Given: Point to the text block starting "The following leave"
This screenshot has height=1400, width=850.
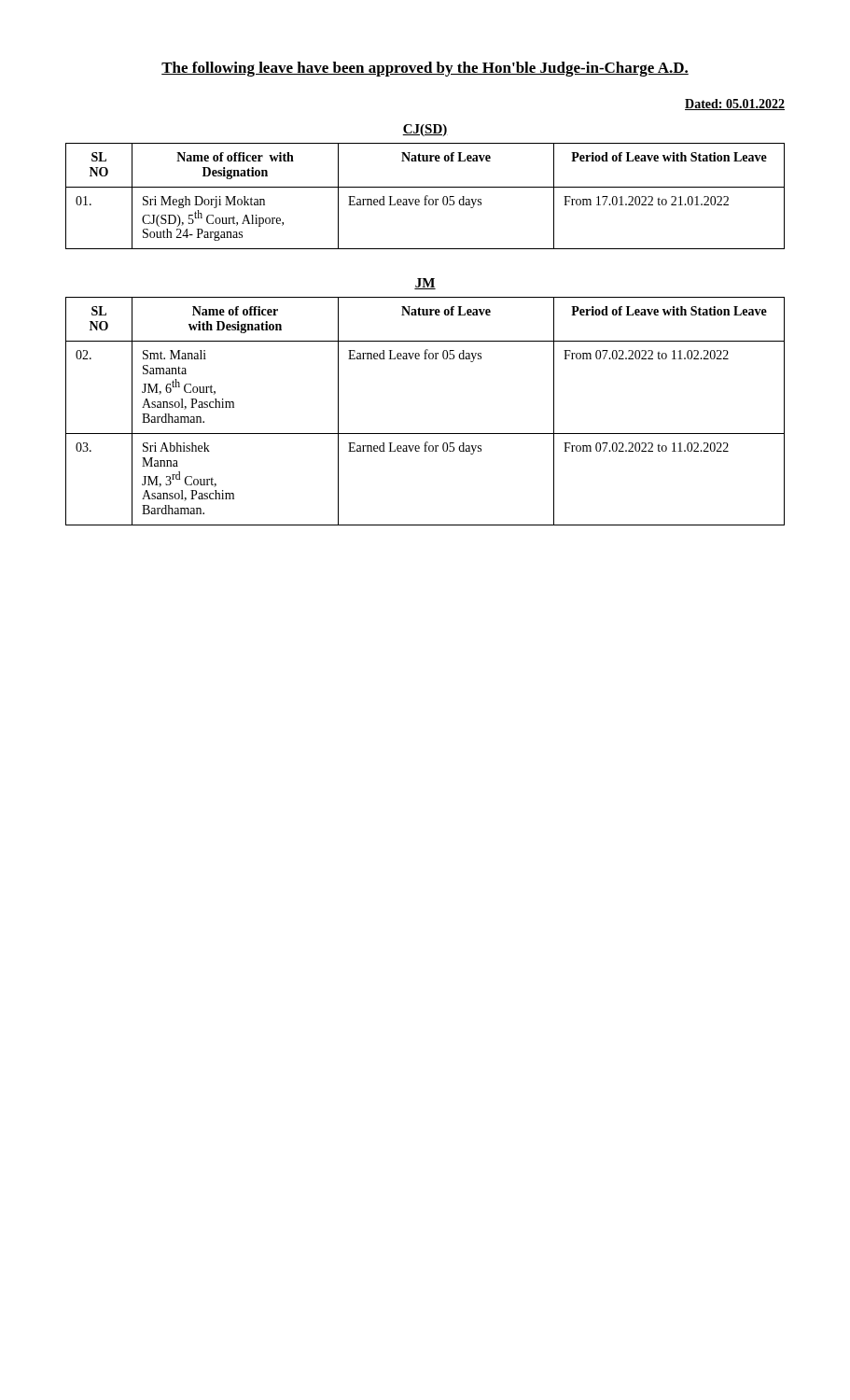Looking at the screenshot, I should (425, 68).
